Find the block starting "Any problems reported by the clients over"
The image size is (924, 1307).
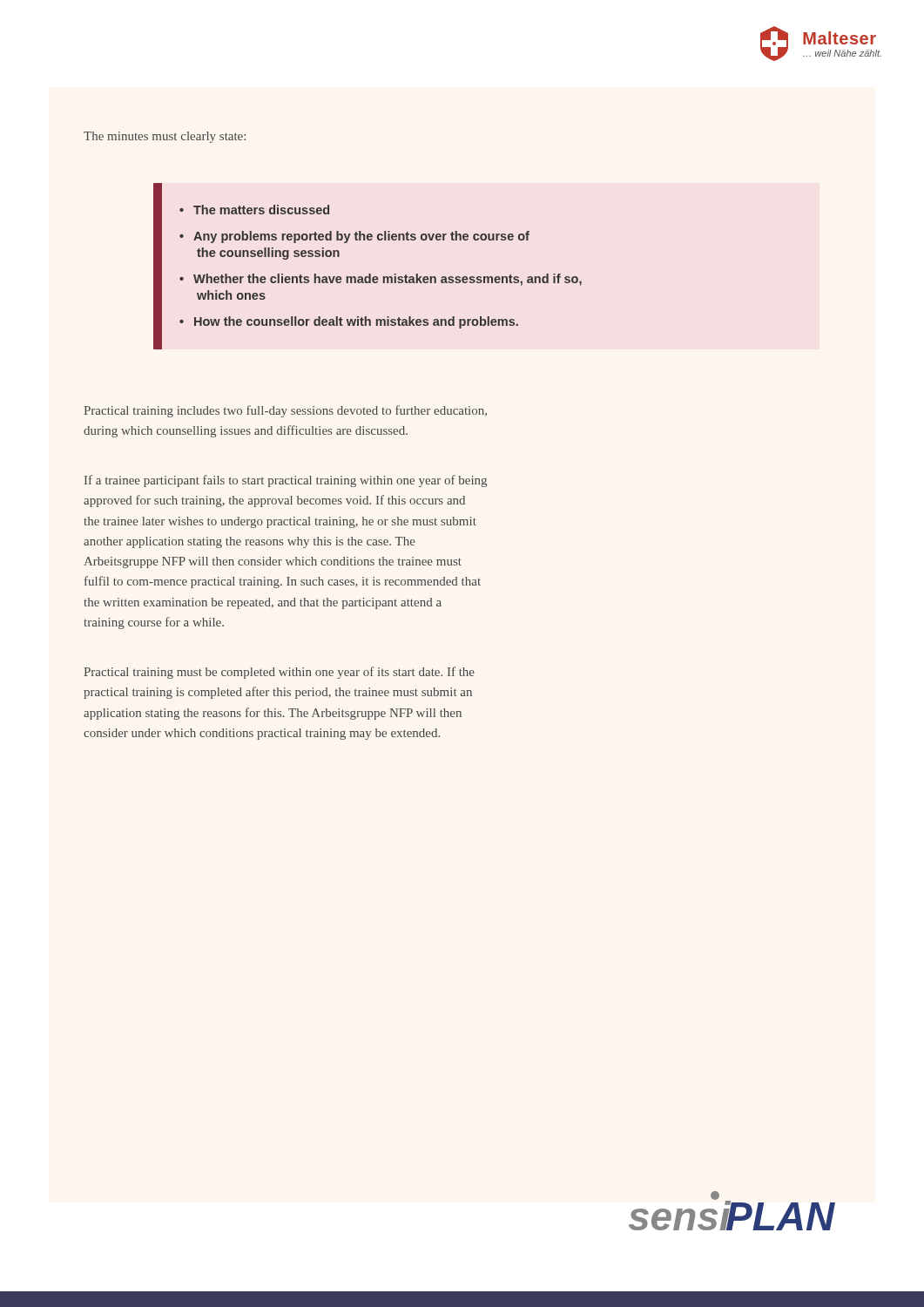(361, 244)
